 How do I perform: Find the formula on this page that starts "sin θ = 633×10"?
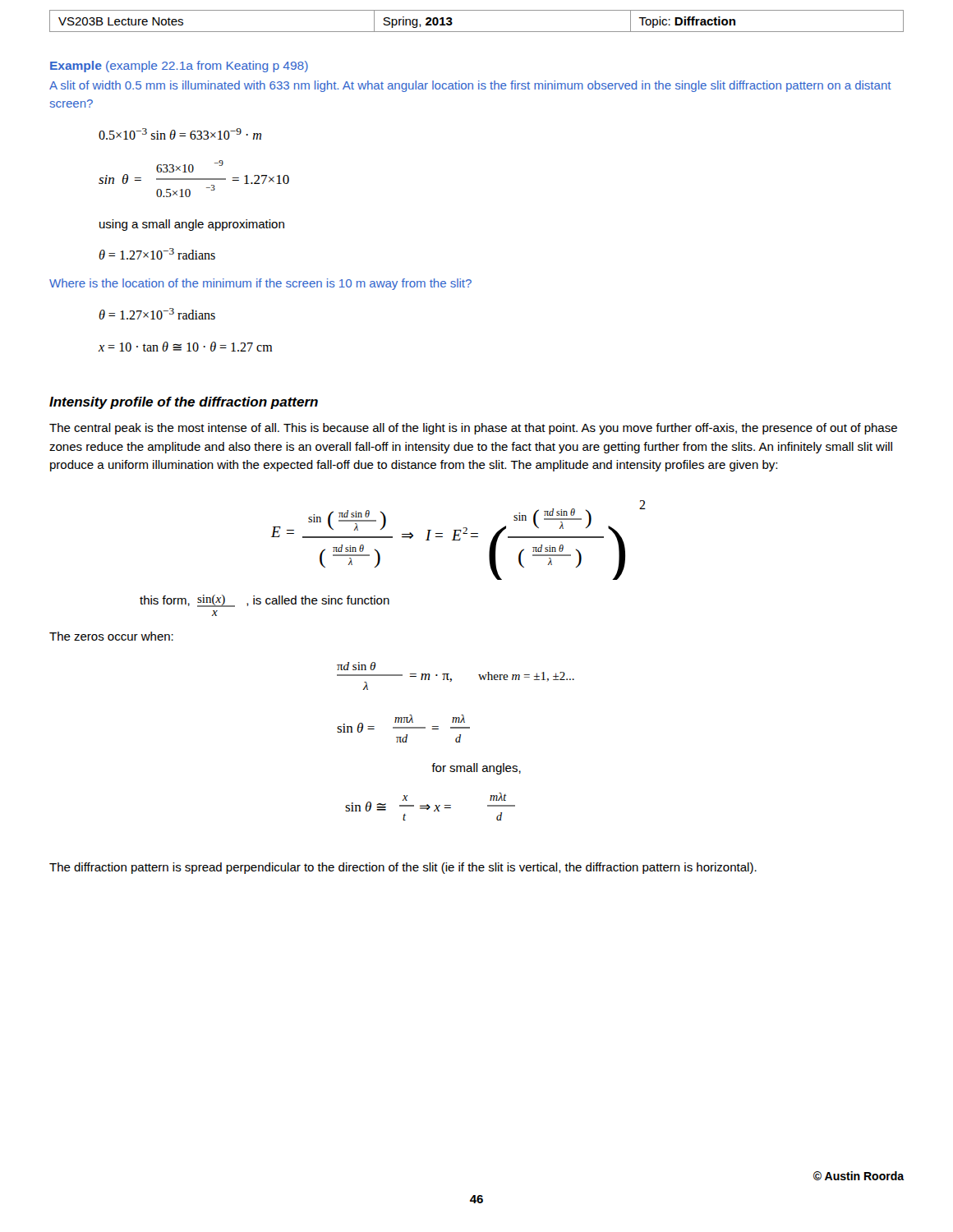click(x=210, y=180)
